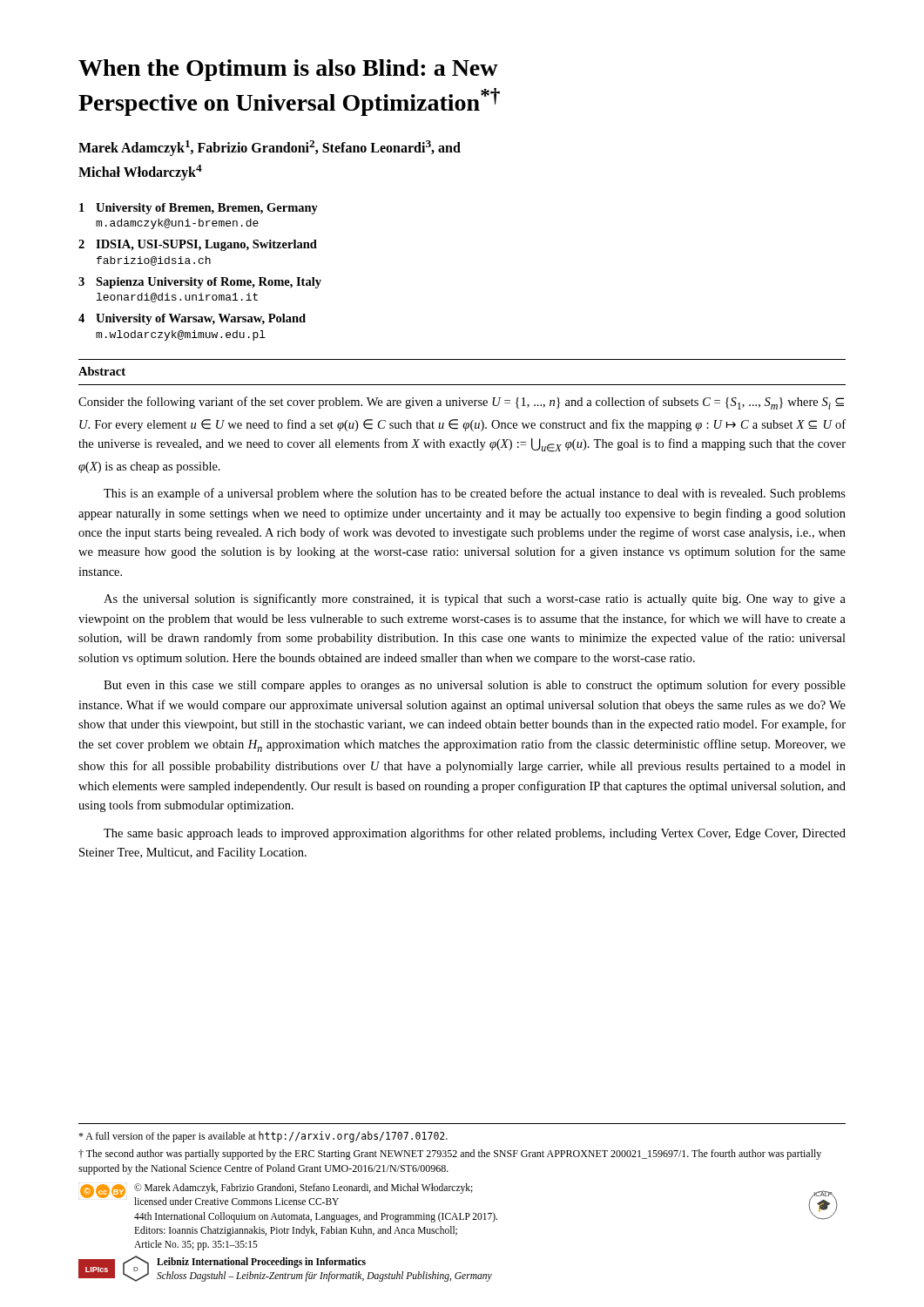
Task: Find the block on this page that starts "2 IDSIA, USI-SUPSI,"
Action: click(x=198, y=252)
